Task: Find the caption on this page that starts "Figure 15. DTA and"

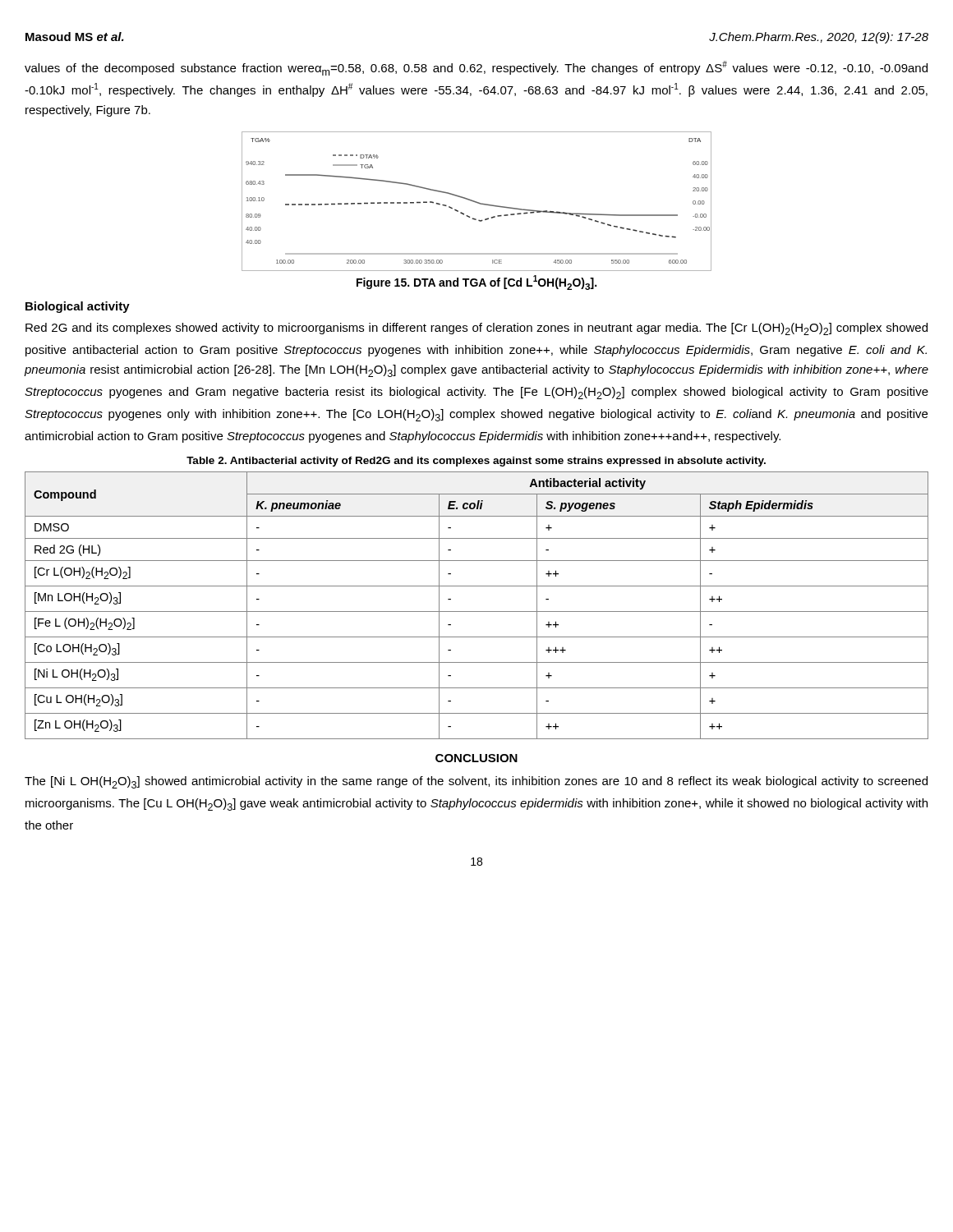Action: [x=476, y=283]
